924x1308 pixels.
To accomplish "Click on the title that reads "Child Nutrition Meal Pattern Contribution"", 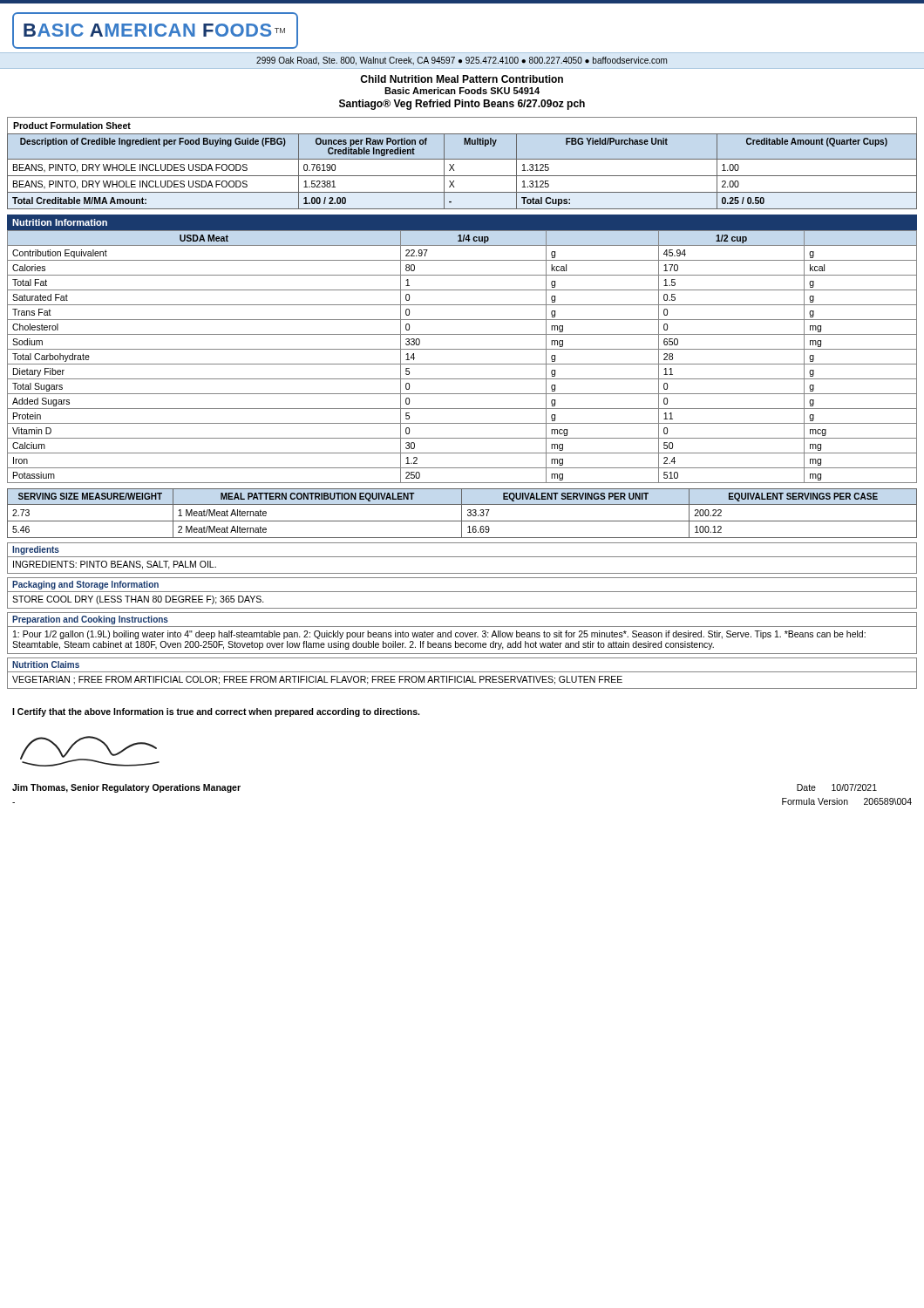I will (462, 79).
